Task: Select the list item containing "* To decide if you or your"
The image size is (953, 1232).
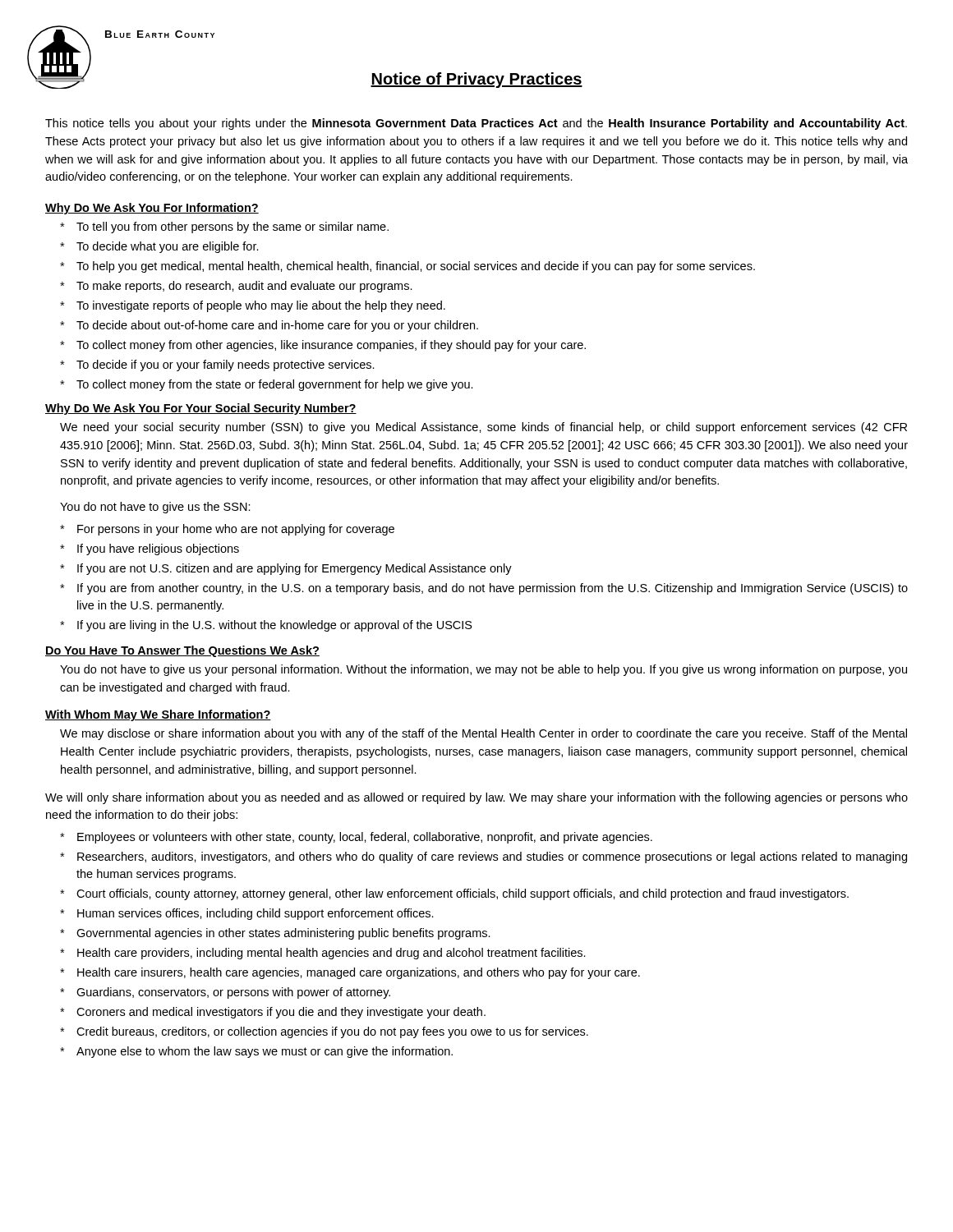Action: [x=217, y=365]
